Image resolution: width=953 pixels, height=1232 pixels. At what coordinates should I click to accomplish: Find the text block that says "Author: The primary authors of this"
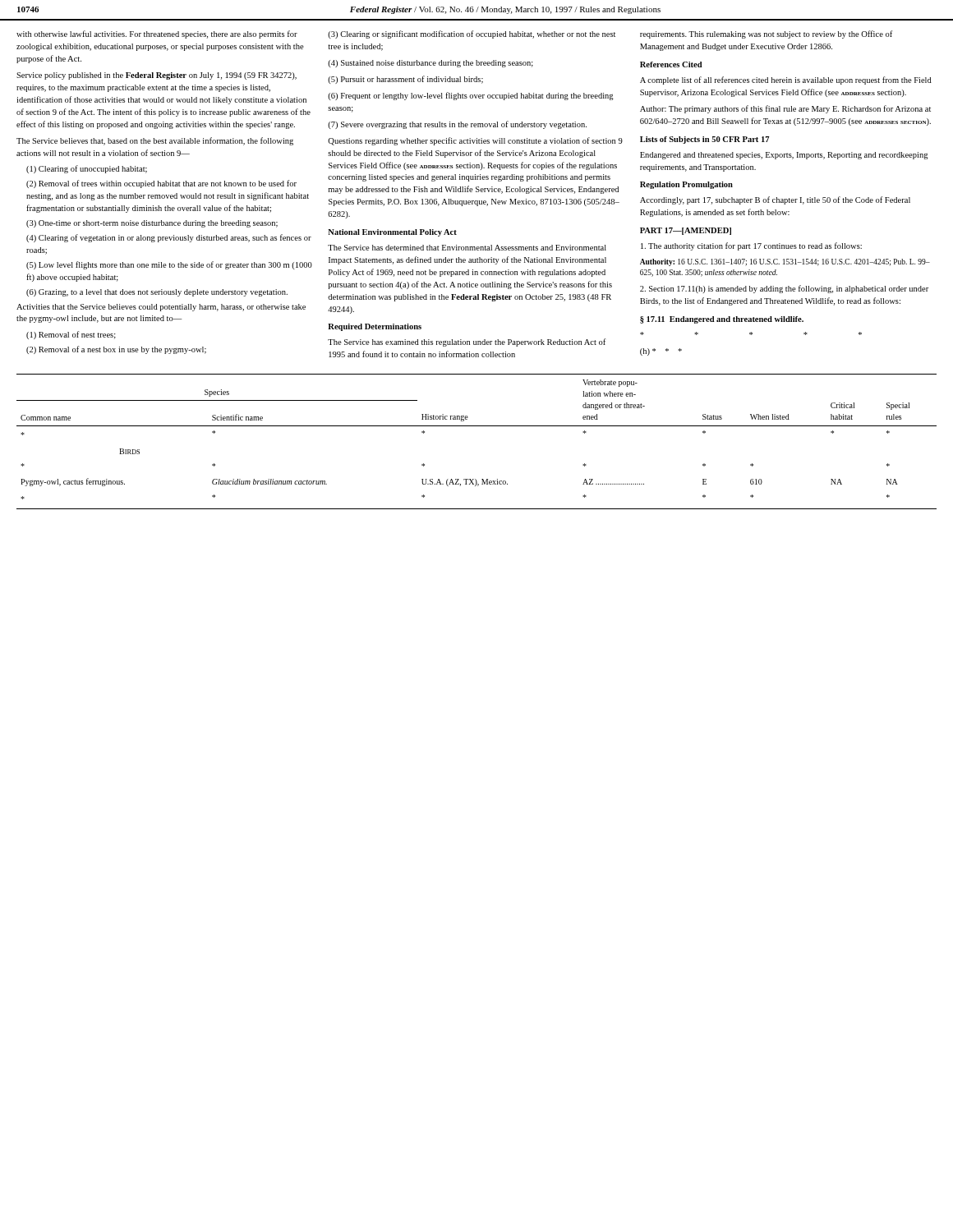pyautogui.click(x=788, y=116)
